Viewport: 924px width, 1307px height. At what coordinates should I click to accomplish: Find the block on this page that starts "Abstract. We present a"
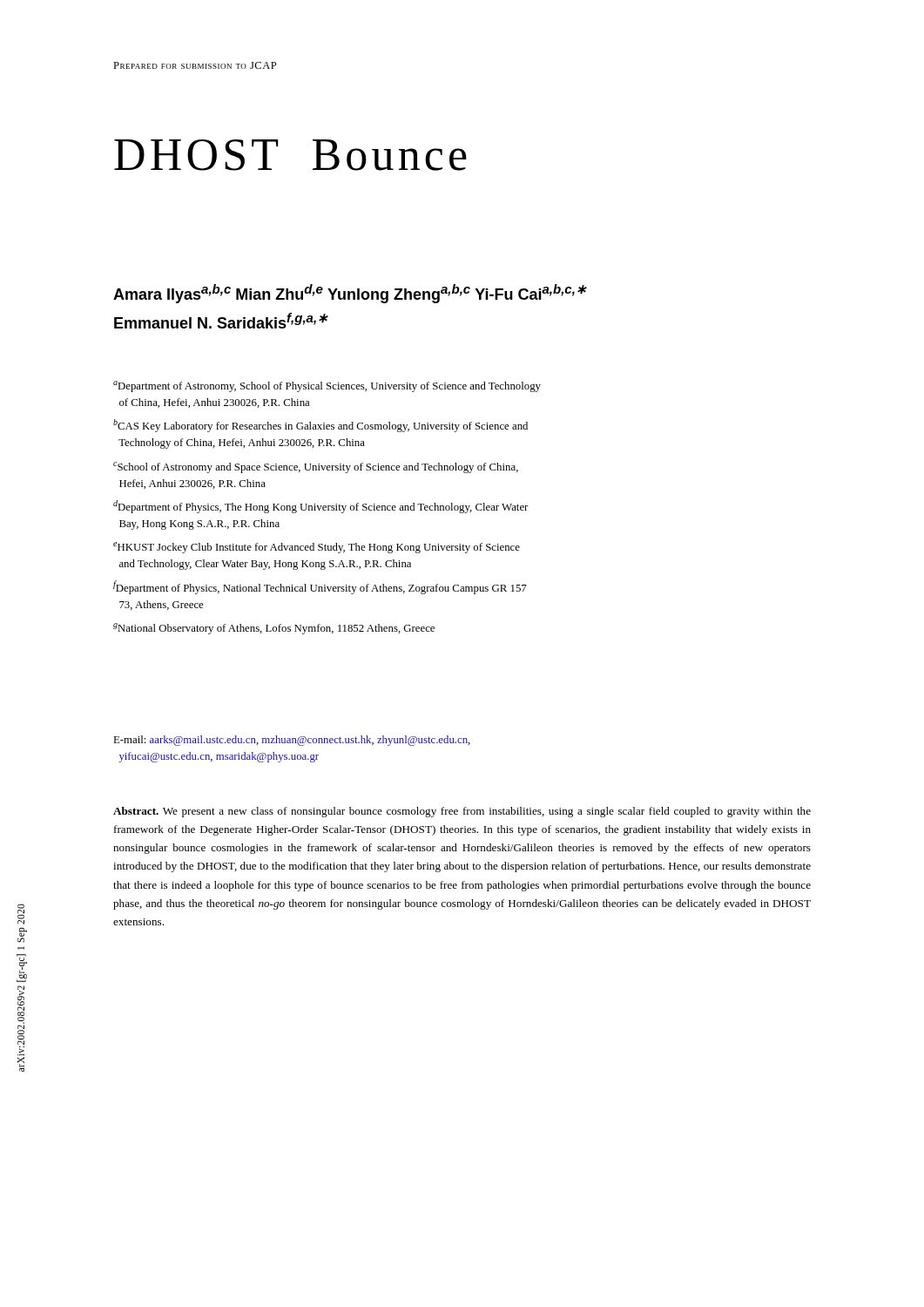point(462,866)
